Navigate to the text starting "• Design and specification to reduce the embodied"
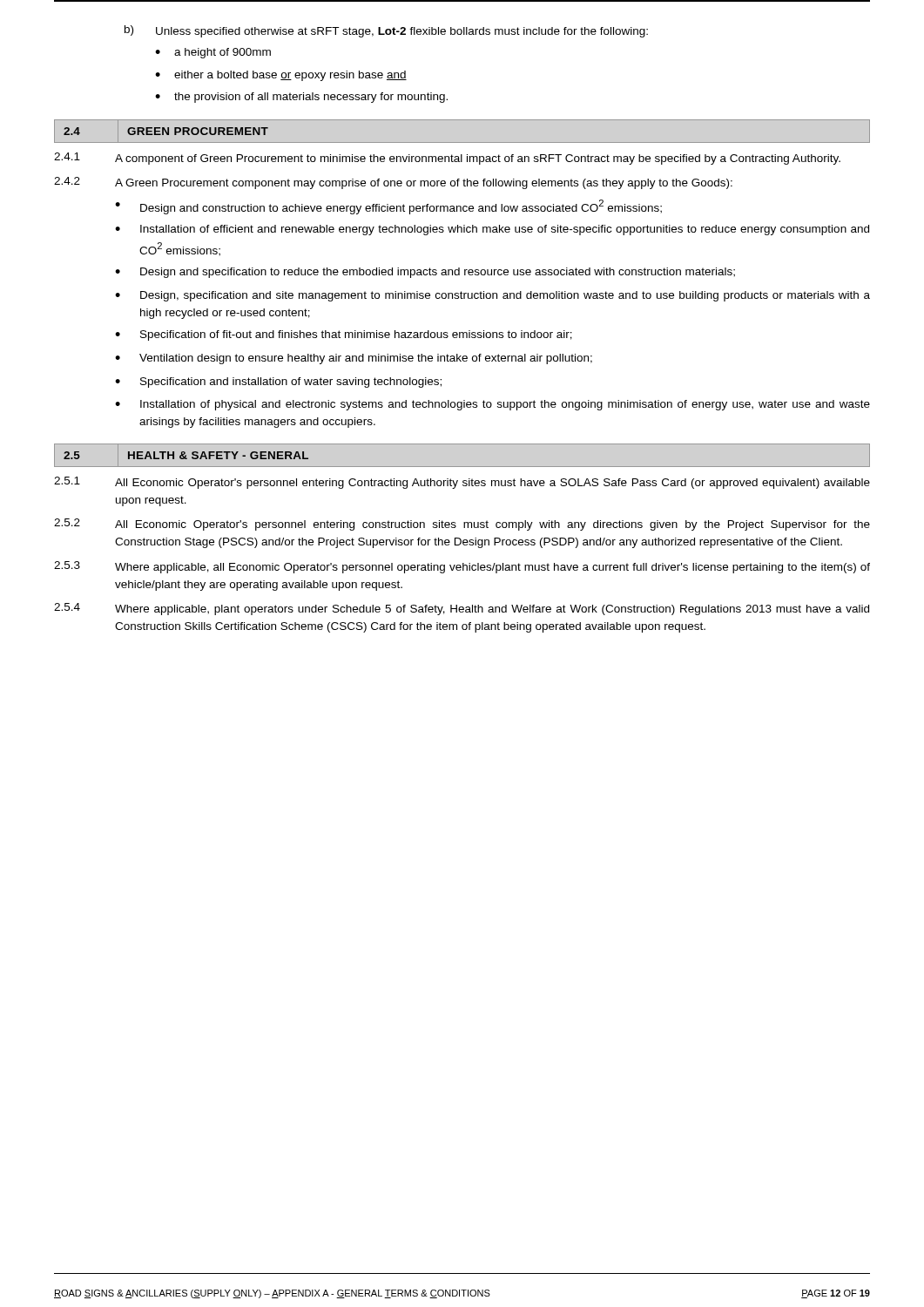Image resolution: width=924 pixels, height=1307 pixels. click(x=492, y=273)
